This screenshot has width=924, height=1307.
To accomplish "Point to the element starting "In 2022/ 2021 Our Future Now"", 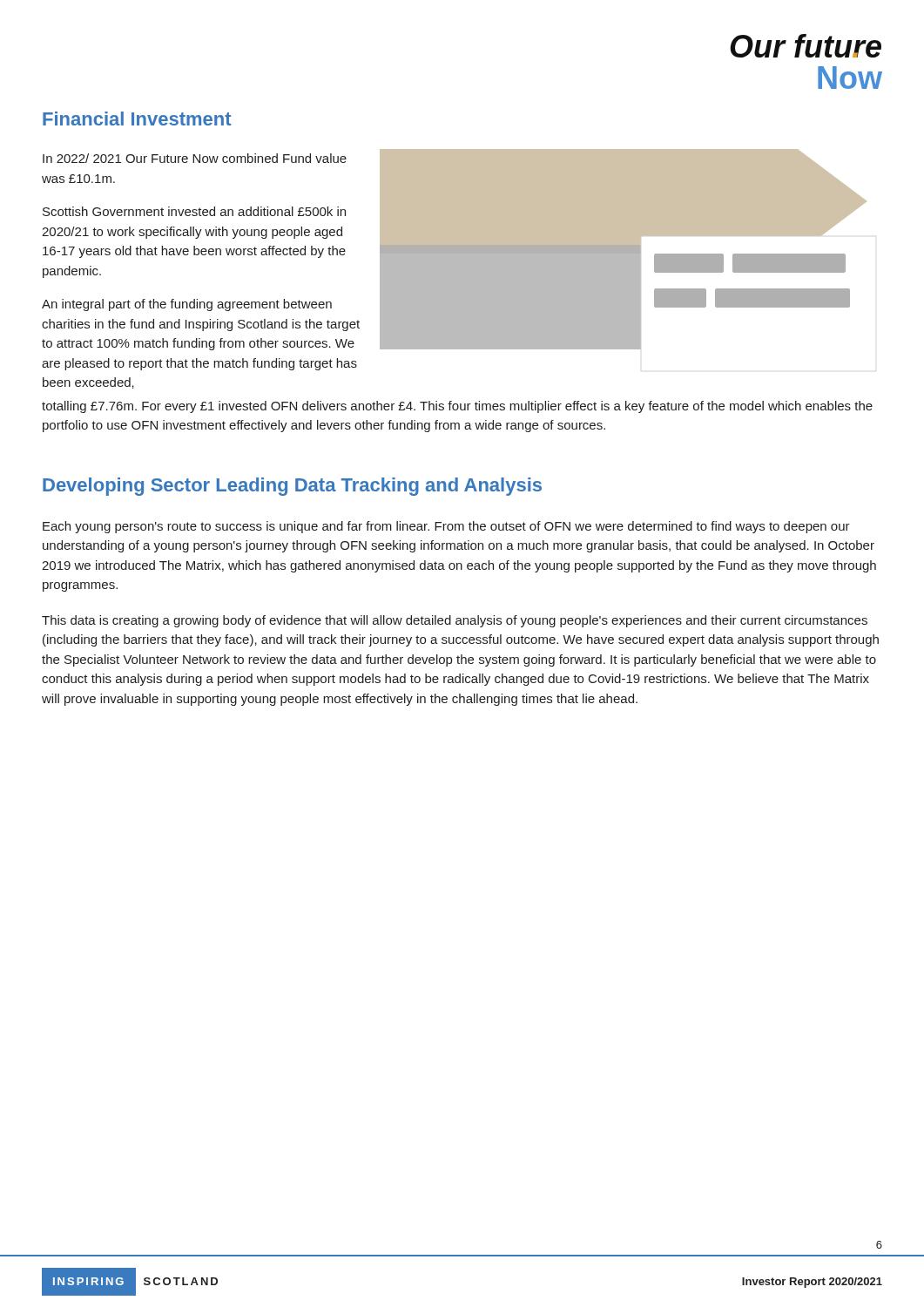I will [x=194, y=168].
